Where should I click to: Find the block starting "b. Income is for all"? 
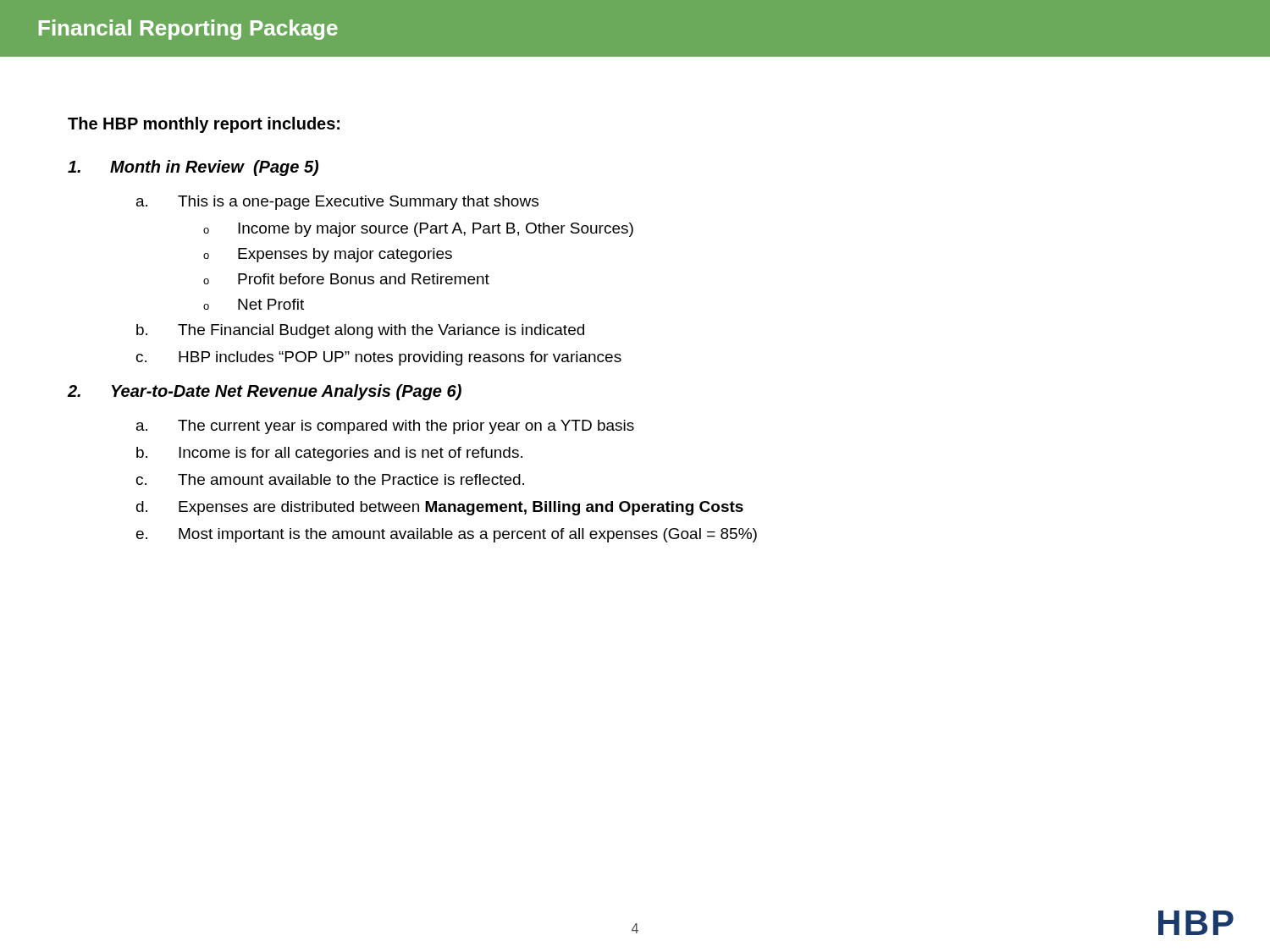click(x=330, y=453)
